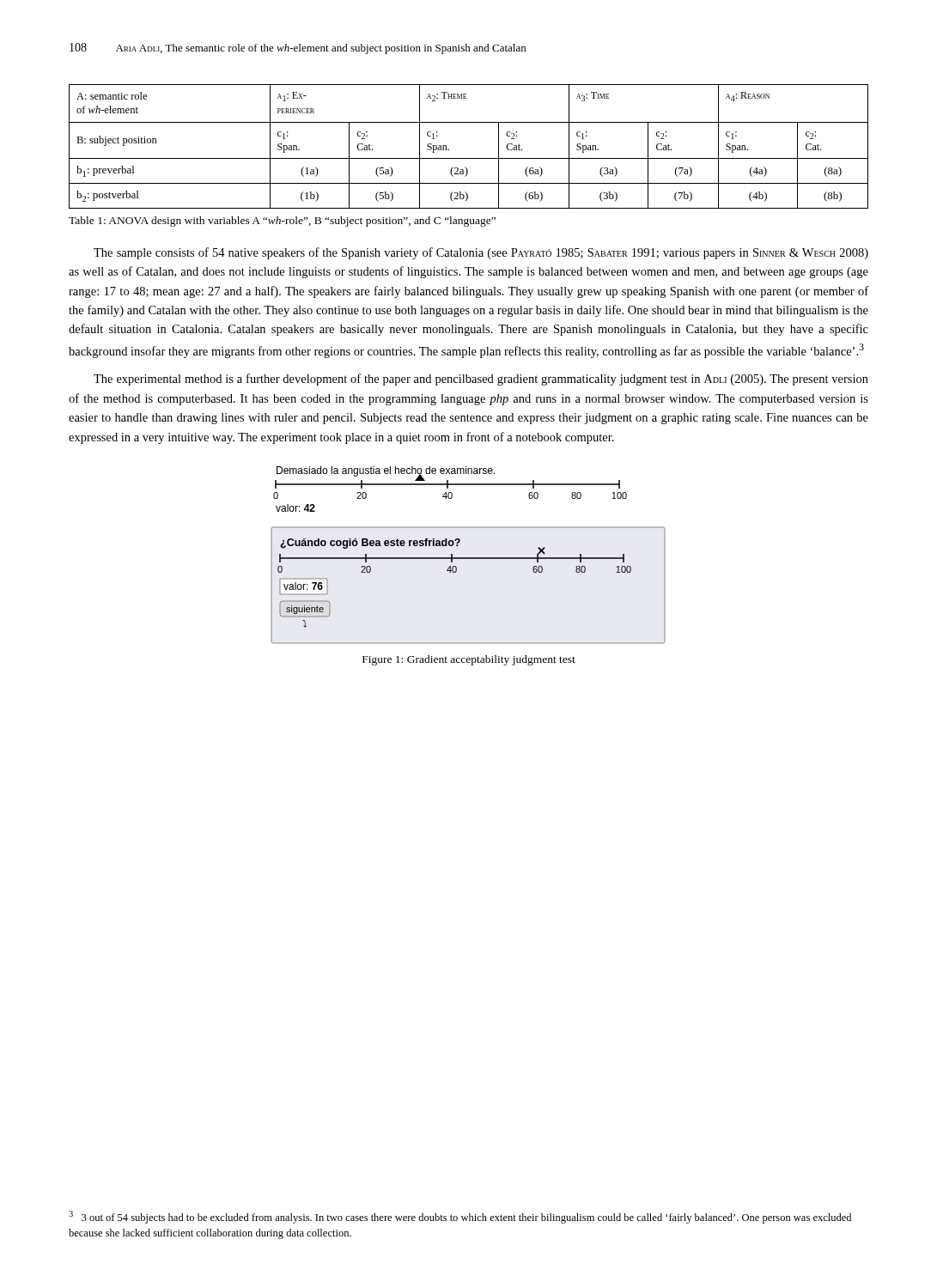The image size is (937, 1288).
Task: Click the caption that begins "Table 1: ANOVA design with variables"
Action: (282, 220)
